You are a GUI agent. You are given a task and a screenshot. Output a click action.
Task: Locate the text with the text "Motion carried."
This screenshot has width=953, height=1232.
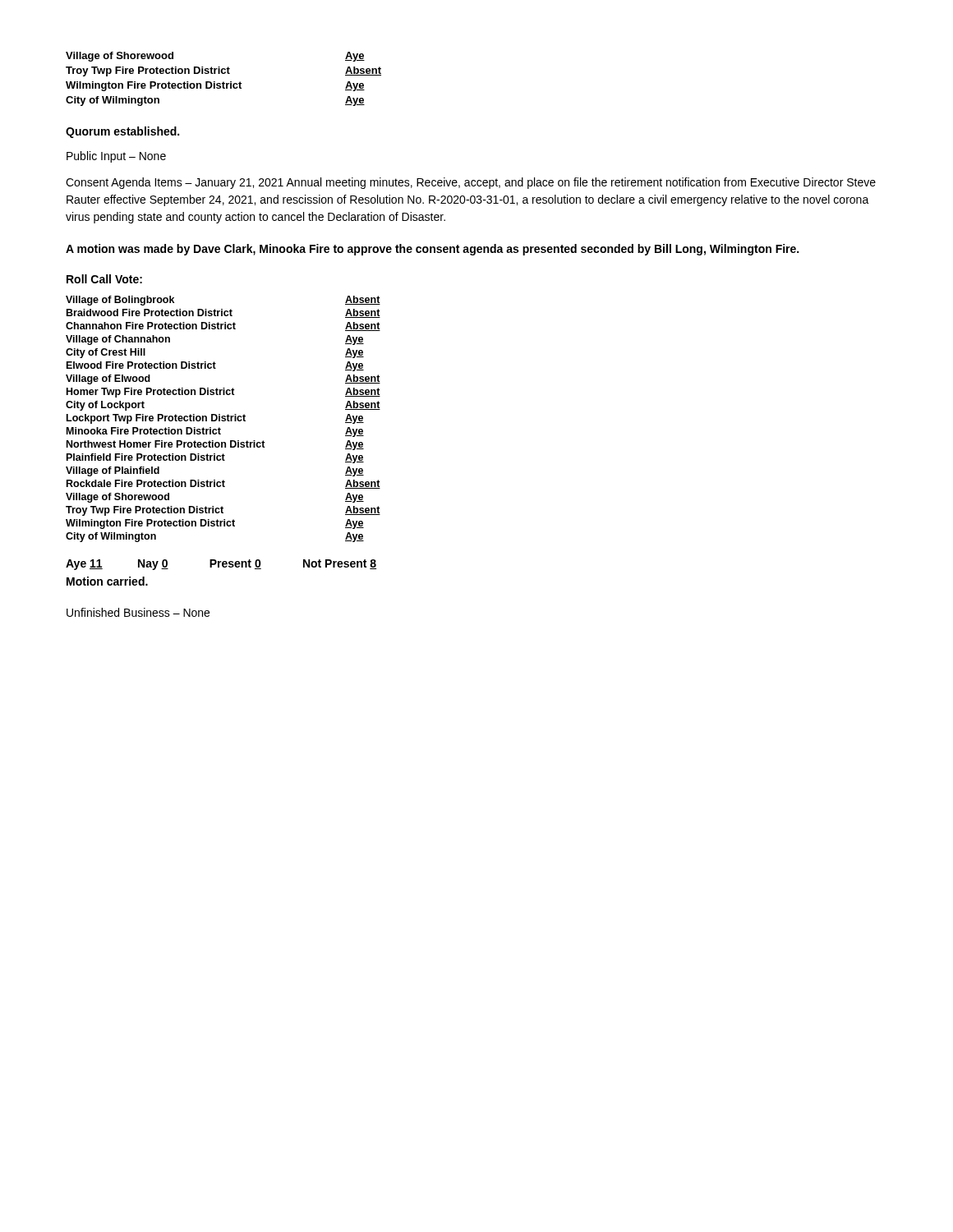[107, 582]
